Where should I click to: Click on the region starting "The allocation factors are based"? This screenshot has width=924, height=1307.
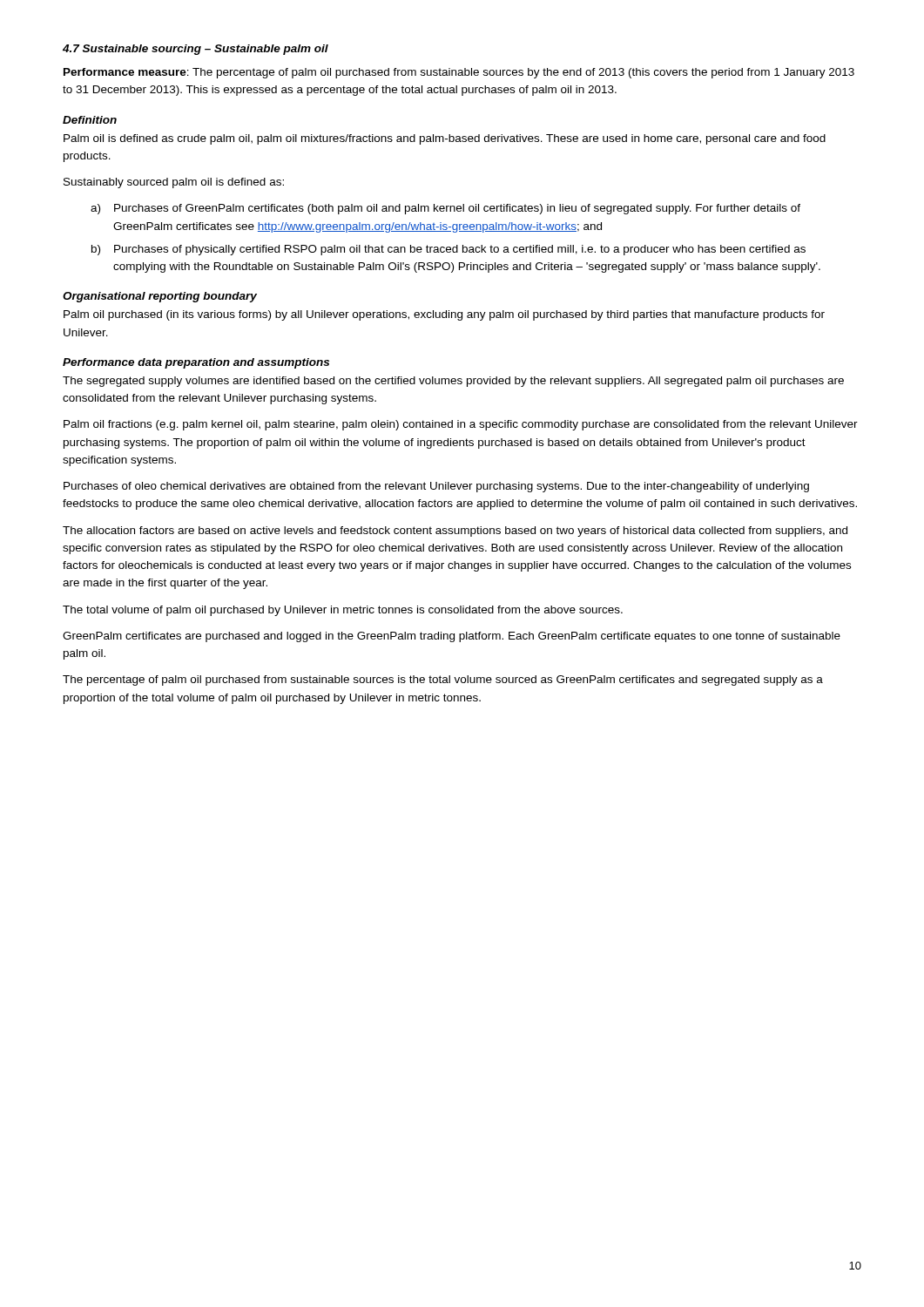pos(457,556)
